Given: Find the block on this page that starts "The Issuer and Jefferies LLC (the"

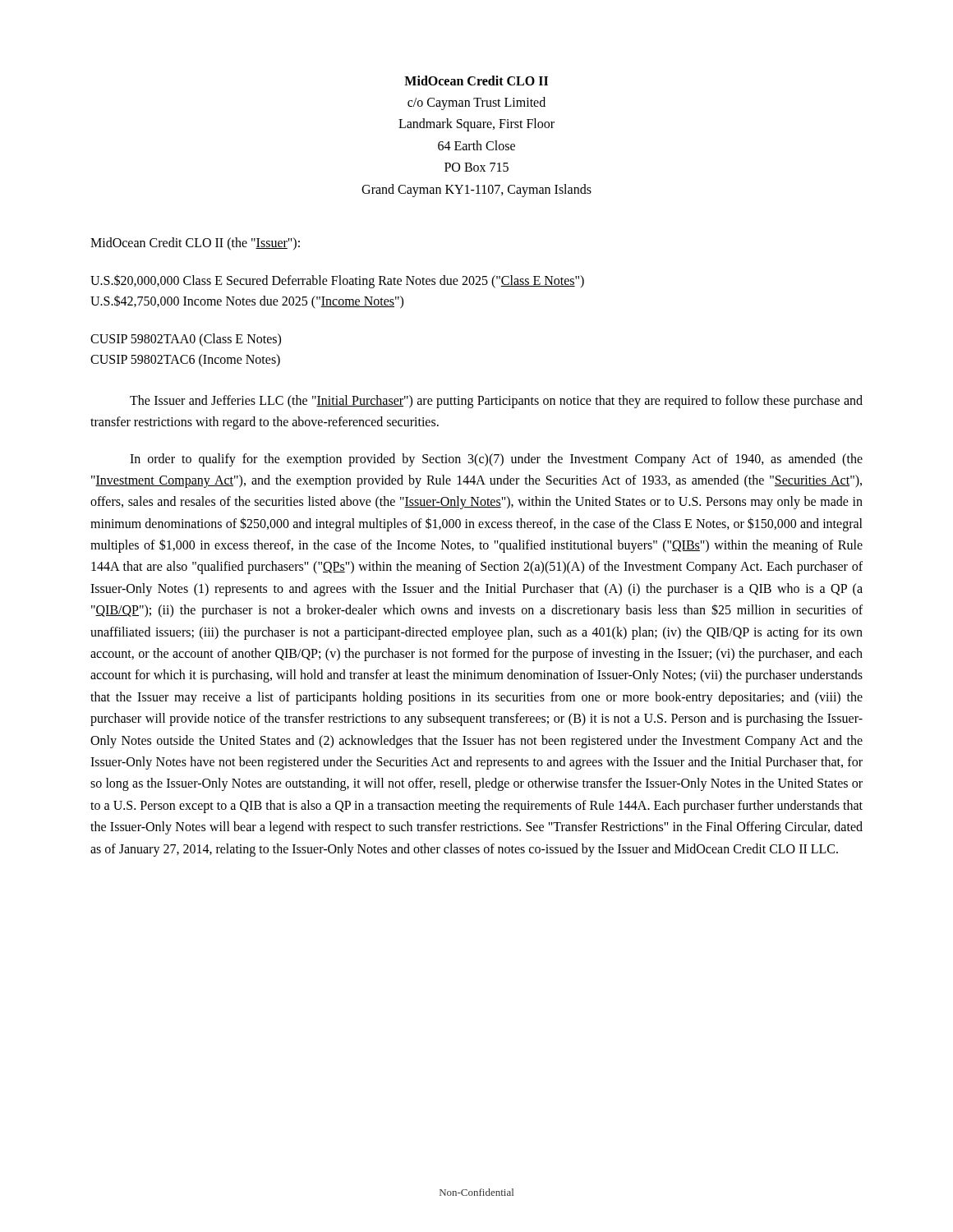Looking at the screenshot, I should [x=476, y=411].
